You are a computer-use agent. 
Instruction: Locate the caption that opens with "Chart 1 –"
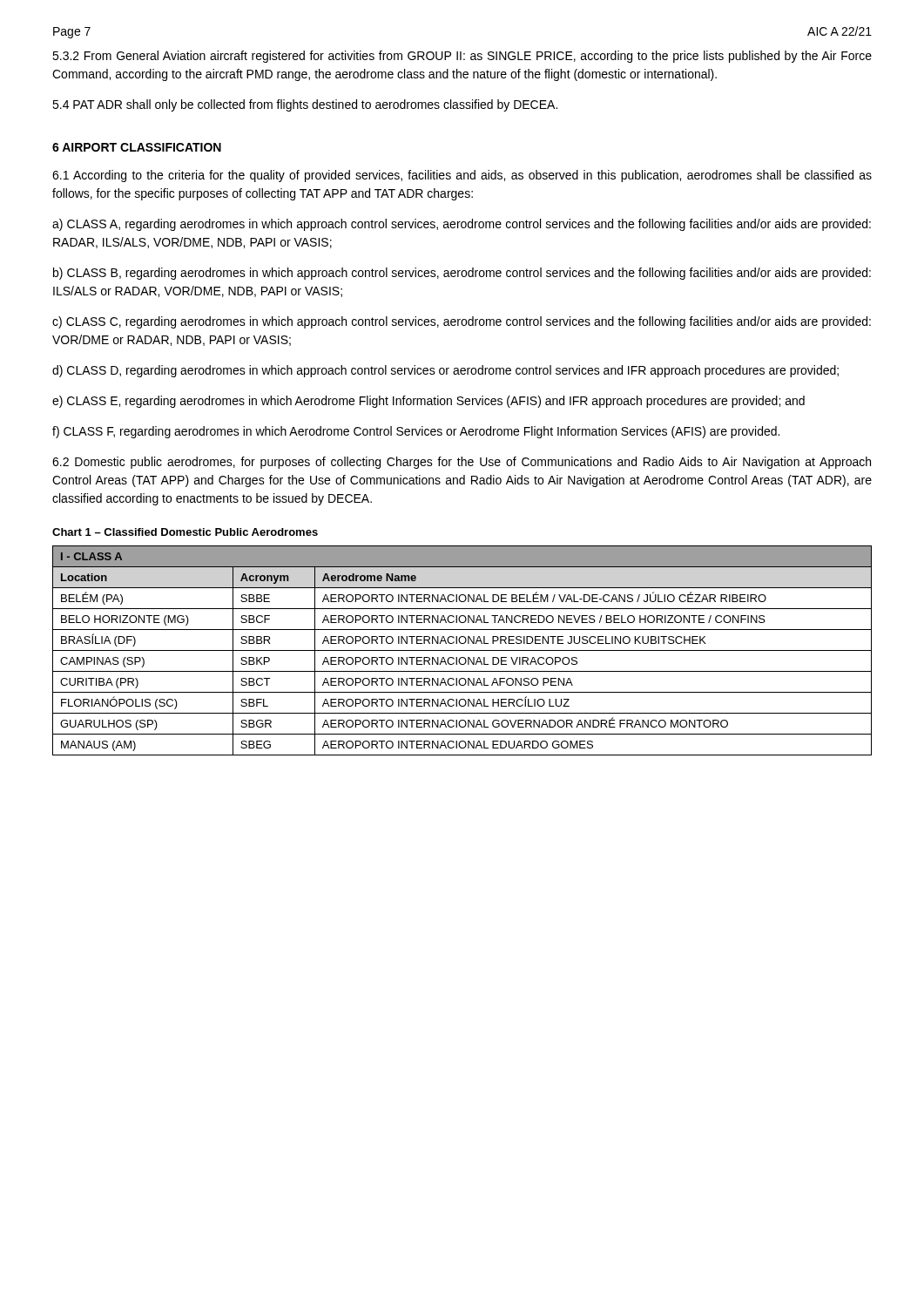click(185, 532)
